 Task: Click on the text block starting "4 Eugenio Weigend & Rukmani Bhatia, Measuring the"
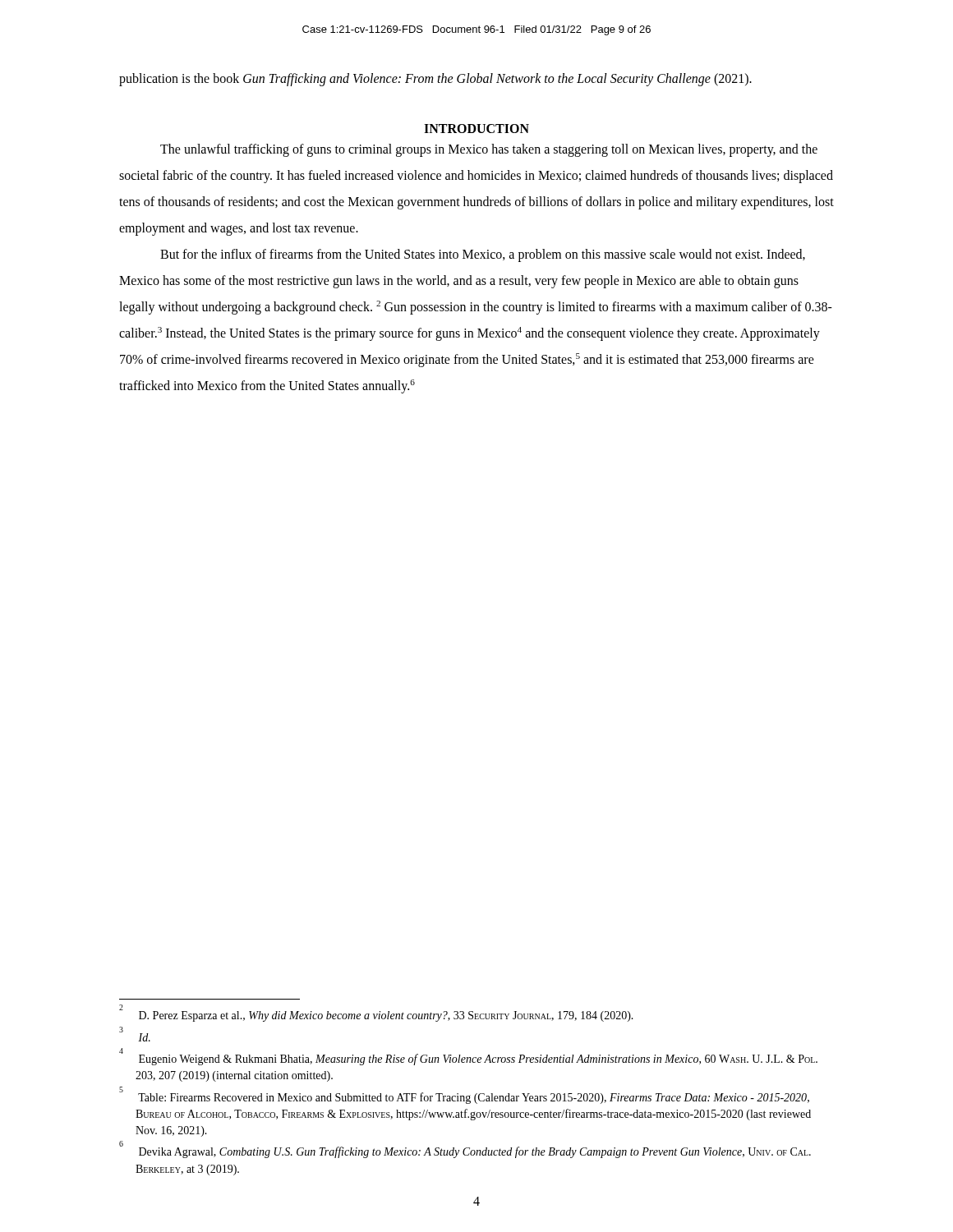469,1067
